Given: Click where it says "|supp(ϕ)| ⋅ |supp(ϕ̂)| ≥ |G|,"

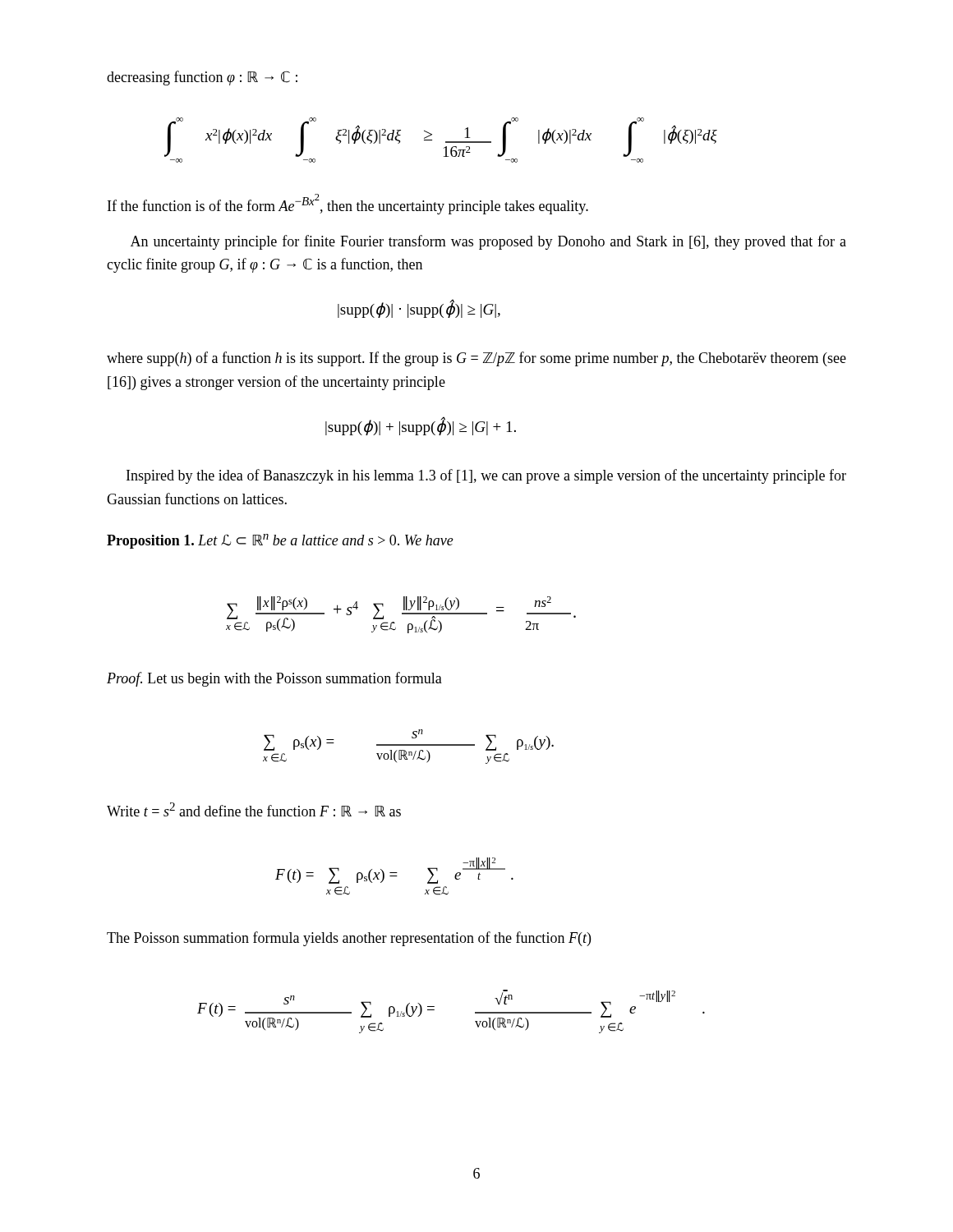Looking at the screenshot, I should 476,310.
